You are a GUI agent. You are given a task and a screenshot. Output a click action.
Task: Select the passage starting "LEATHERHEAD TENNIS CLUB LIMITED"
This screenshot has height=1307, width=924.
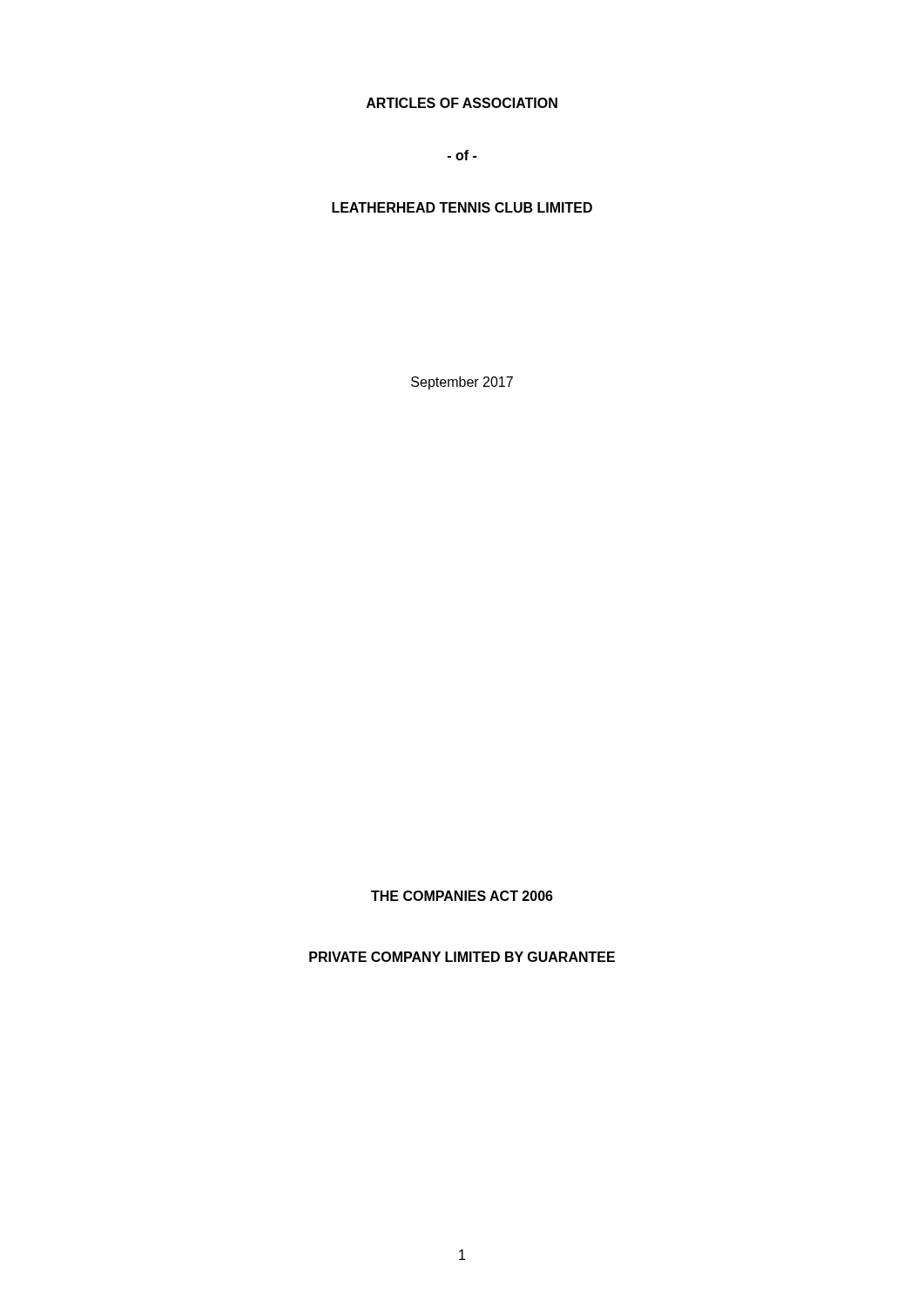(x=462, y=208)
